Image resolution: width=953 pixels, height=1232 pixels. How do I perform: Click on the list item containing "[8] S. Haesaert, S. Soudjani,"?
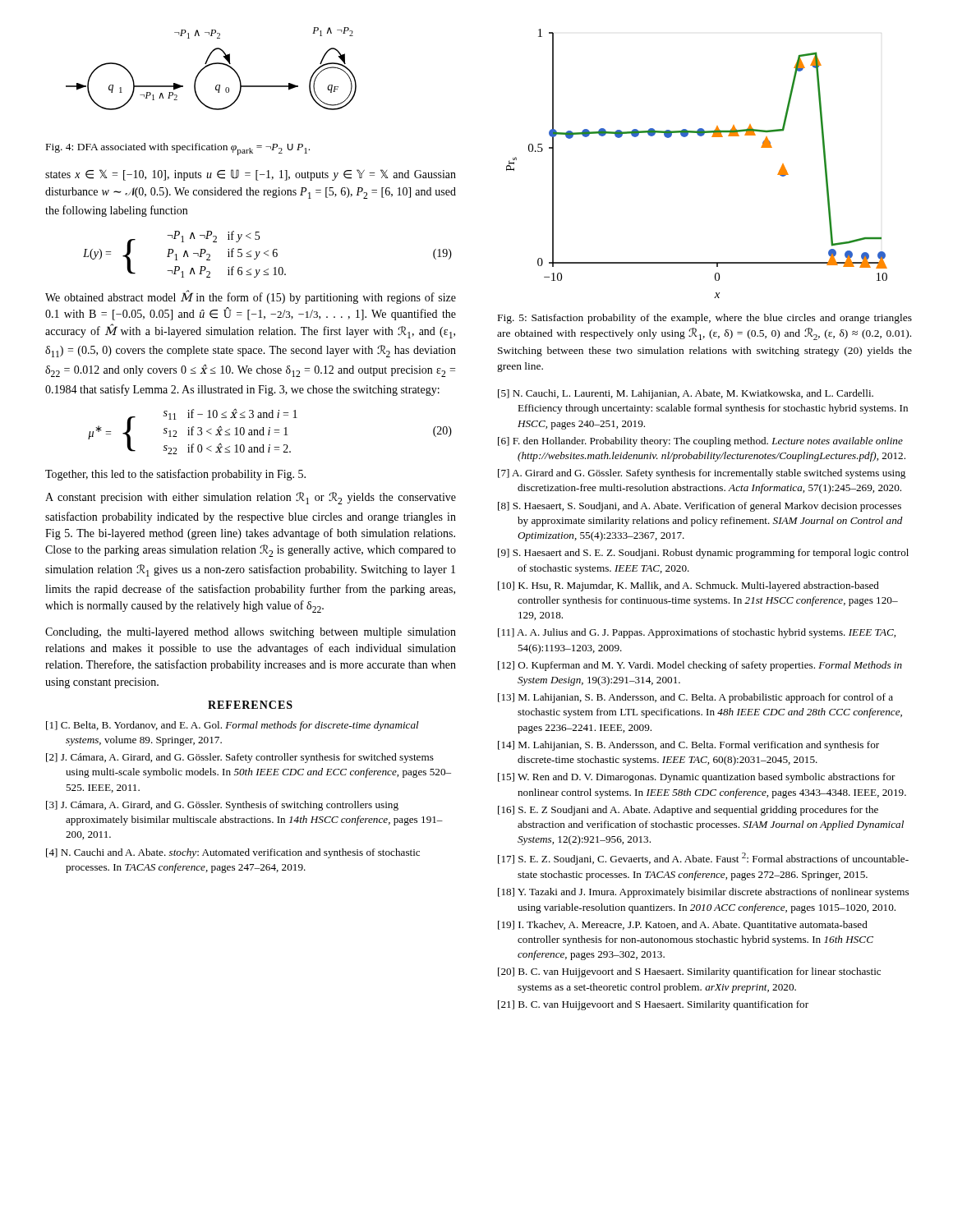point(700,520)
